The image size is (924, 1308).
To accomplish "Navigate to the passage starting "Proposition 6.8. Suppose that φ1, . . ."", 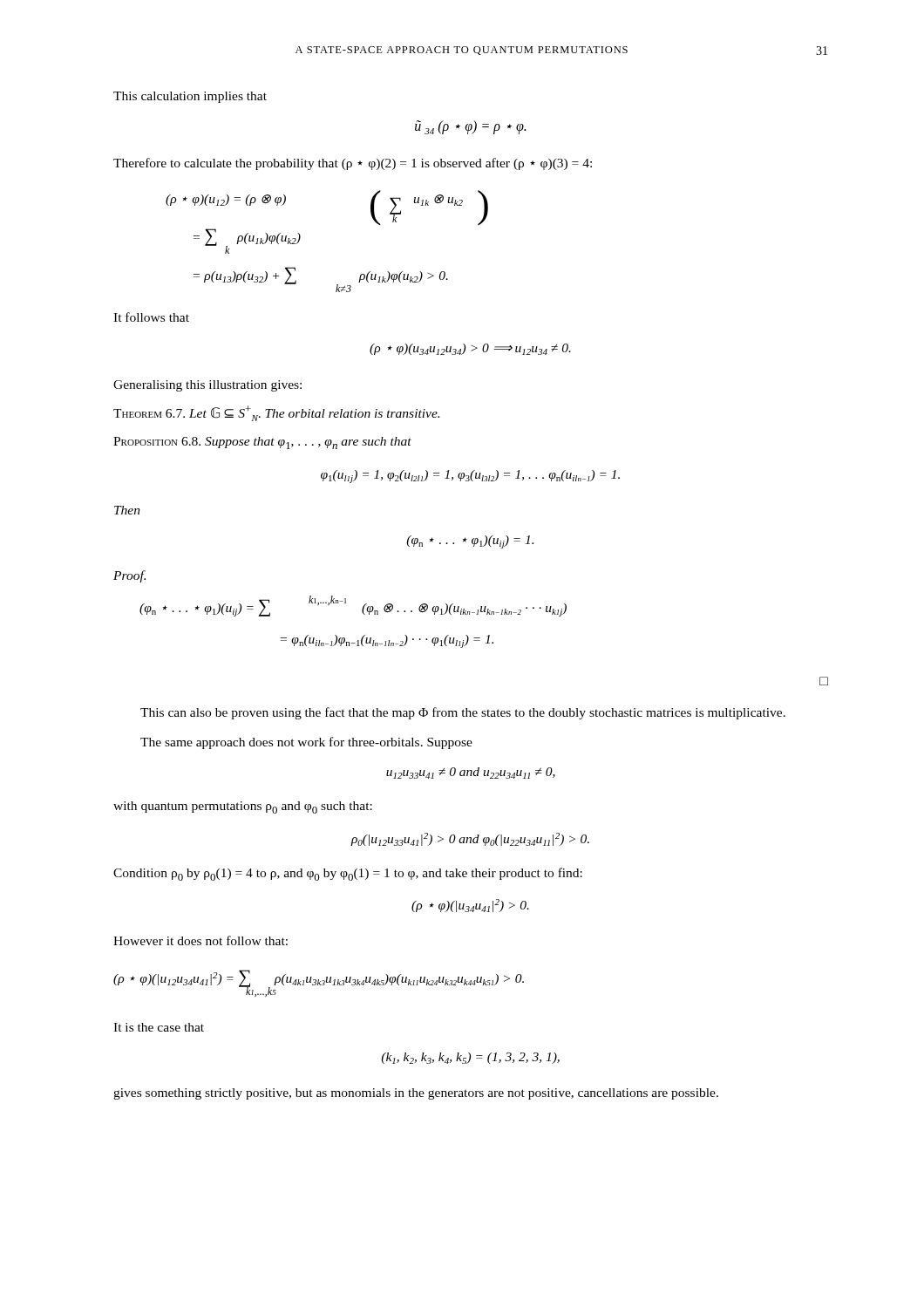I will [x=262, y=443].
